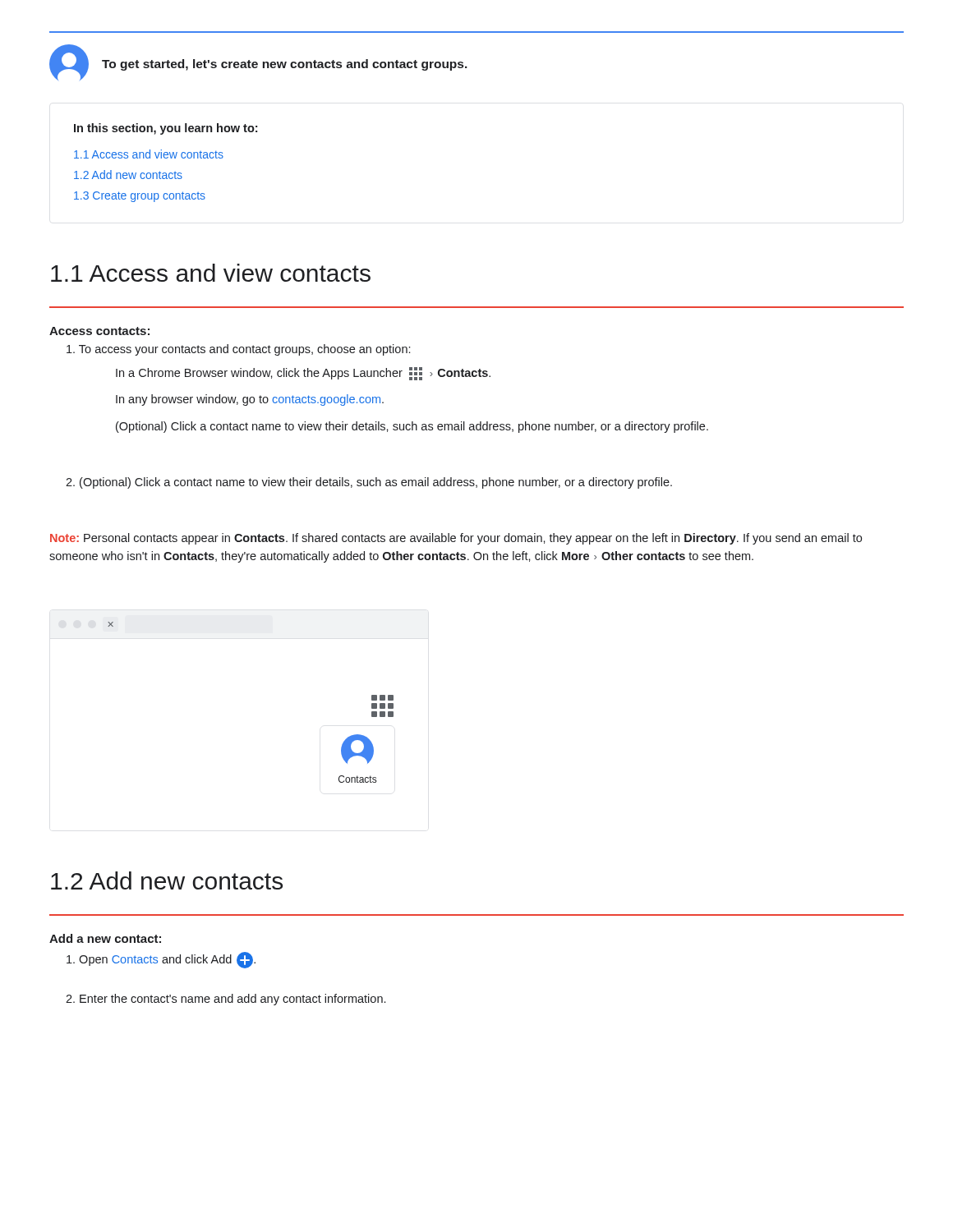Locate the text block starting "1.1 Access and"

(211, 273)
